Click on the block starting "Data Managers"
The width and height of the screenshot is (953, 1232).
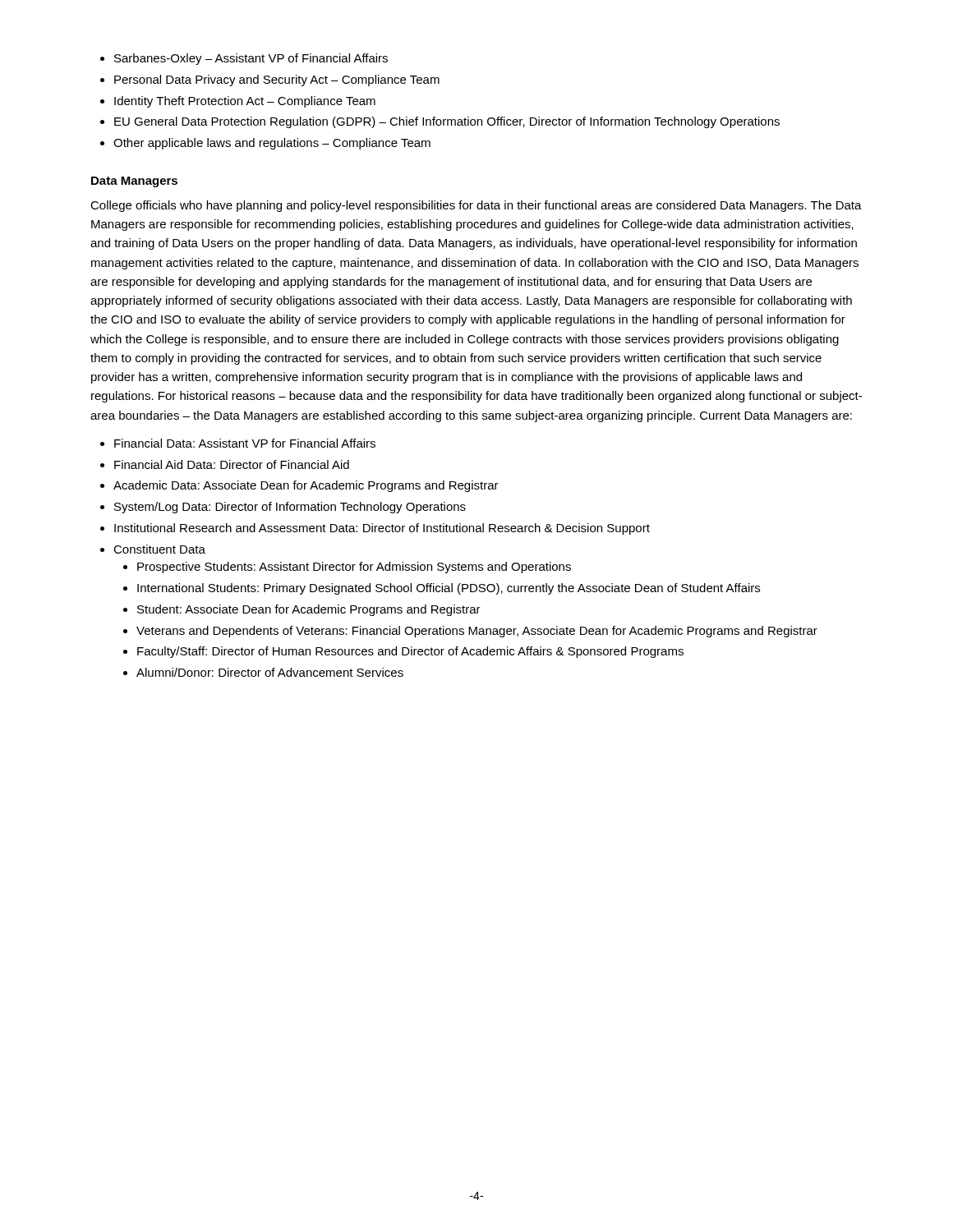134,180
